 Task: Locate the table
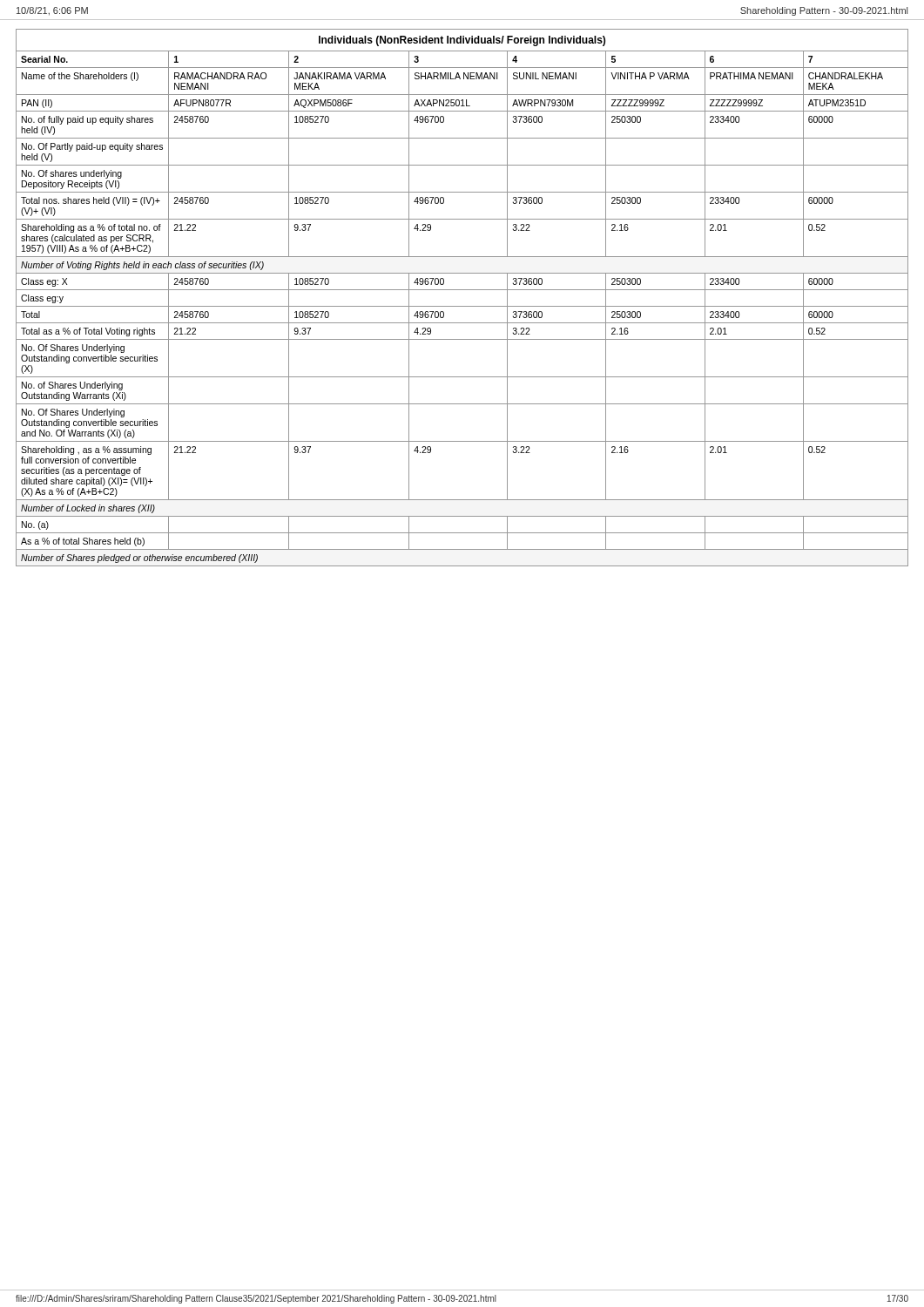pos(462,298)
